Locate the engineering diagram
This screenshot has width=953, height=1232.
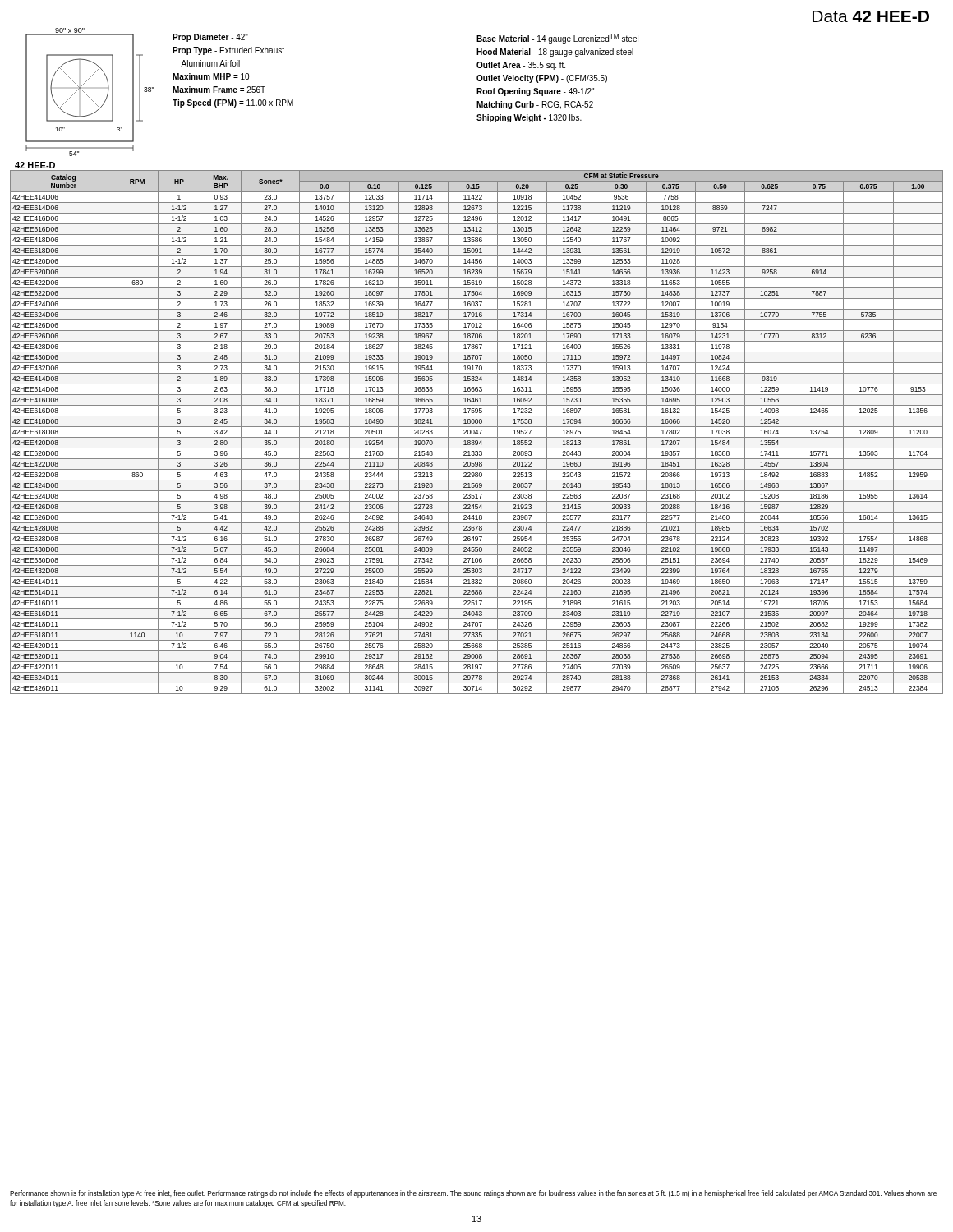90,94
